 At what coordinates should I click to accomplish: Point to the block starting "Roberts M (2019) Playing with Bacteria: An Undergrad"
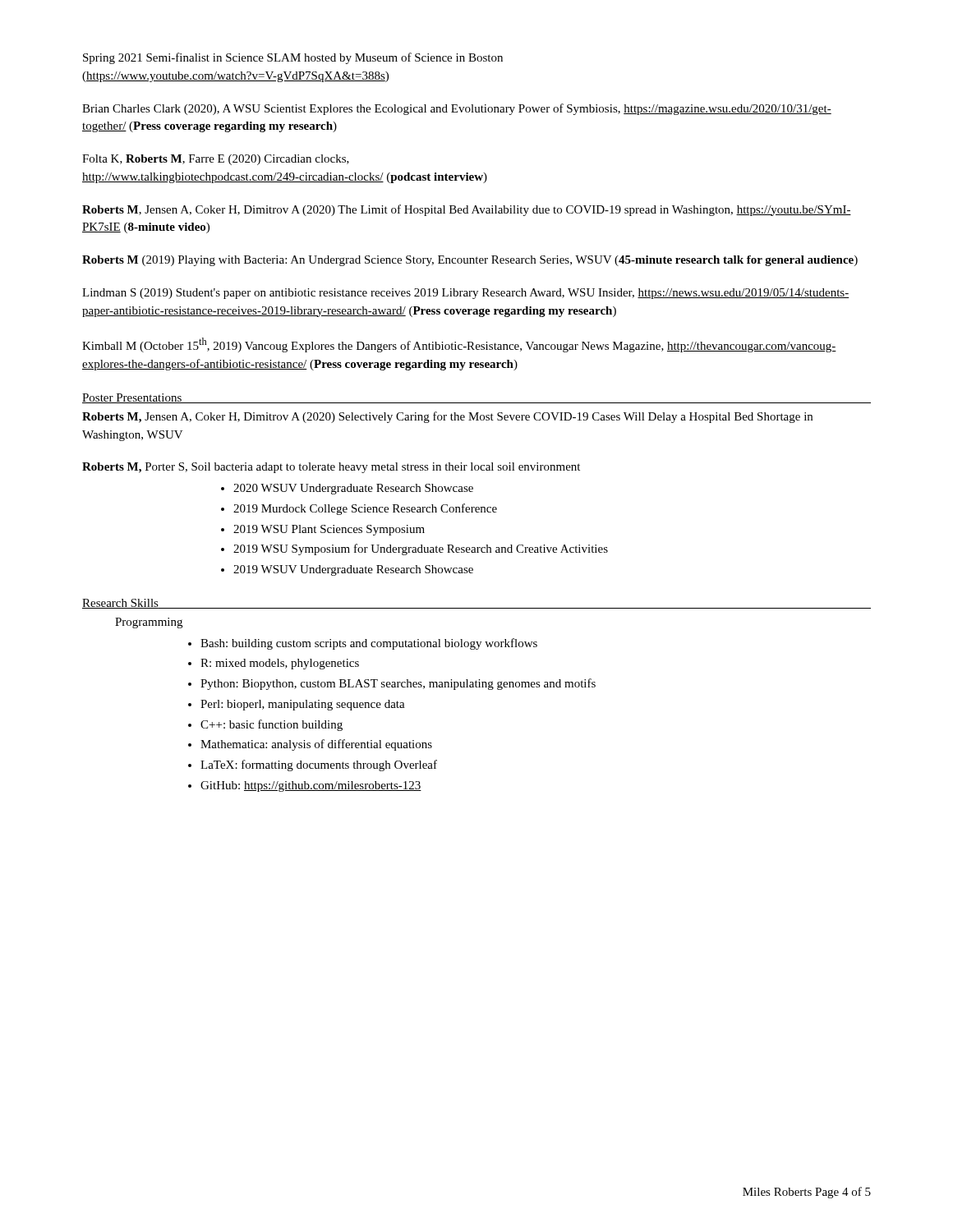[x=470, y=260]
